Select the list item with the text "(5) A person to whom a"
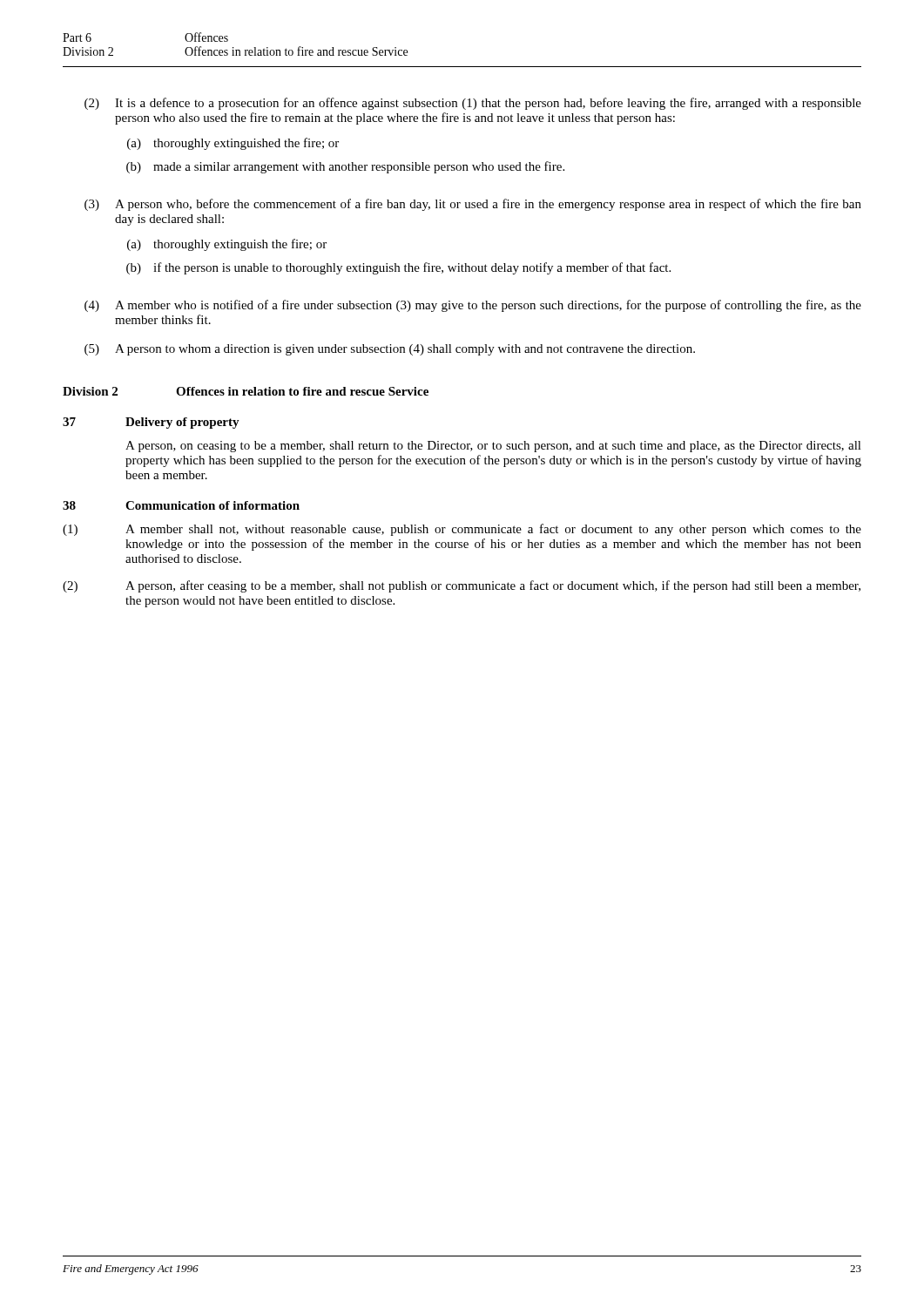Screen dimensions: 1307x924 [x=462, y=349]
